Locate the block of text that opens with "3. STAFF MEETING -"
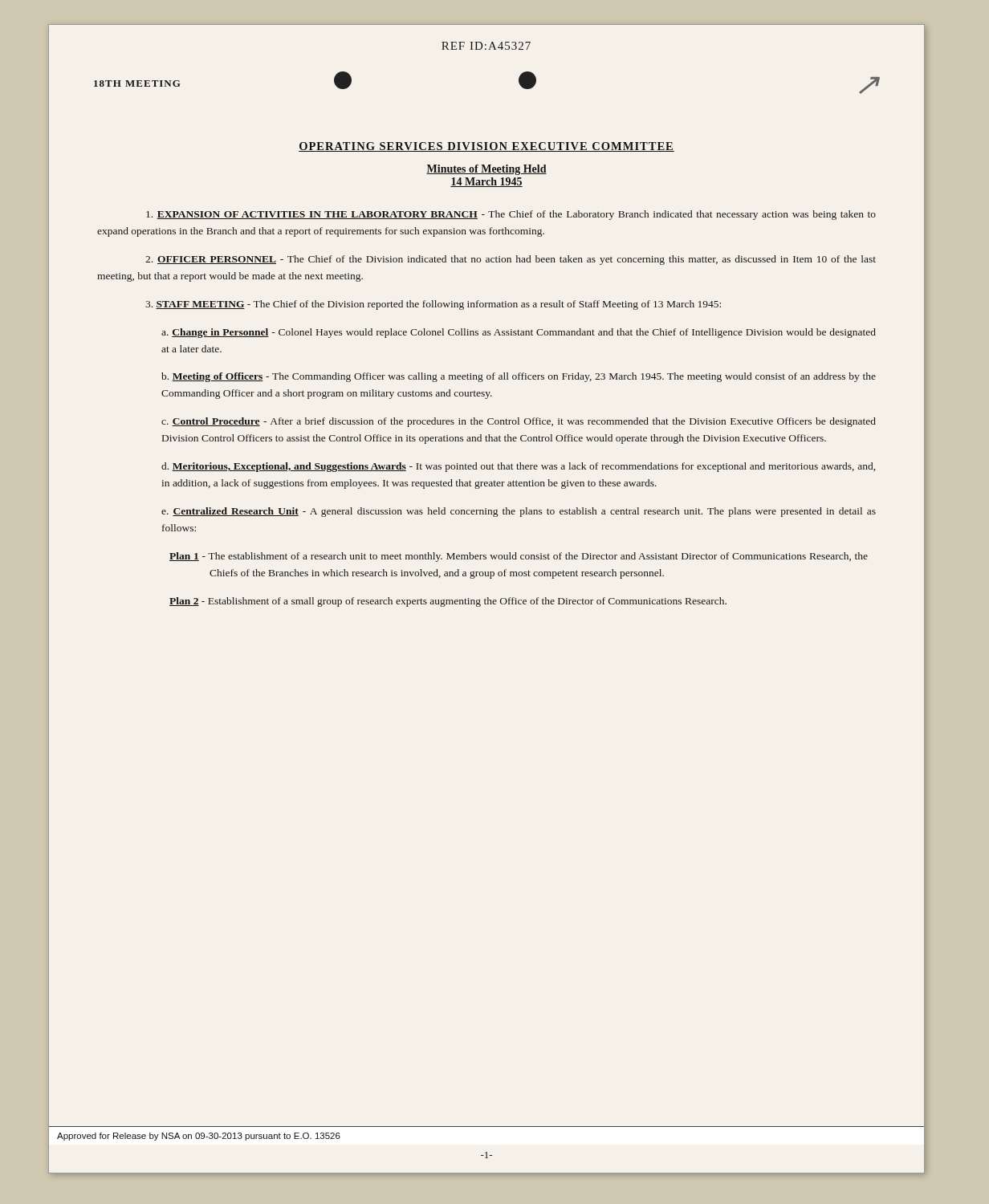The height and width of the screenshot is (1204, 989). 434,304
